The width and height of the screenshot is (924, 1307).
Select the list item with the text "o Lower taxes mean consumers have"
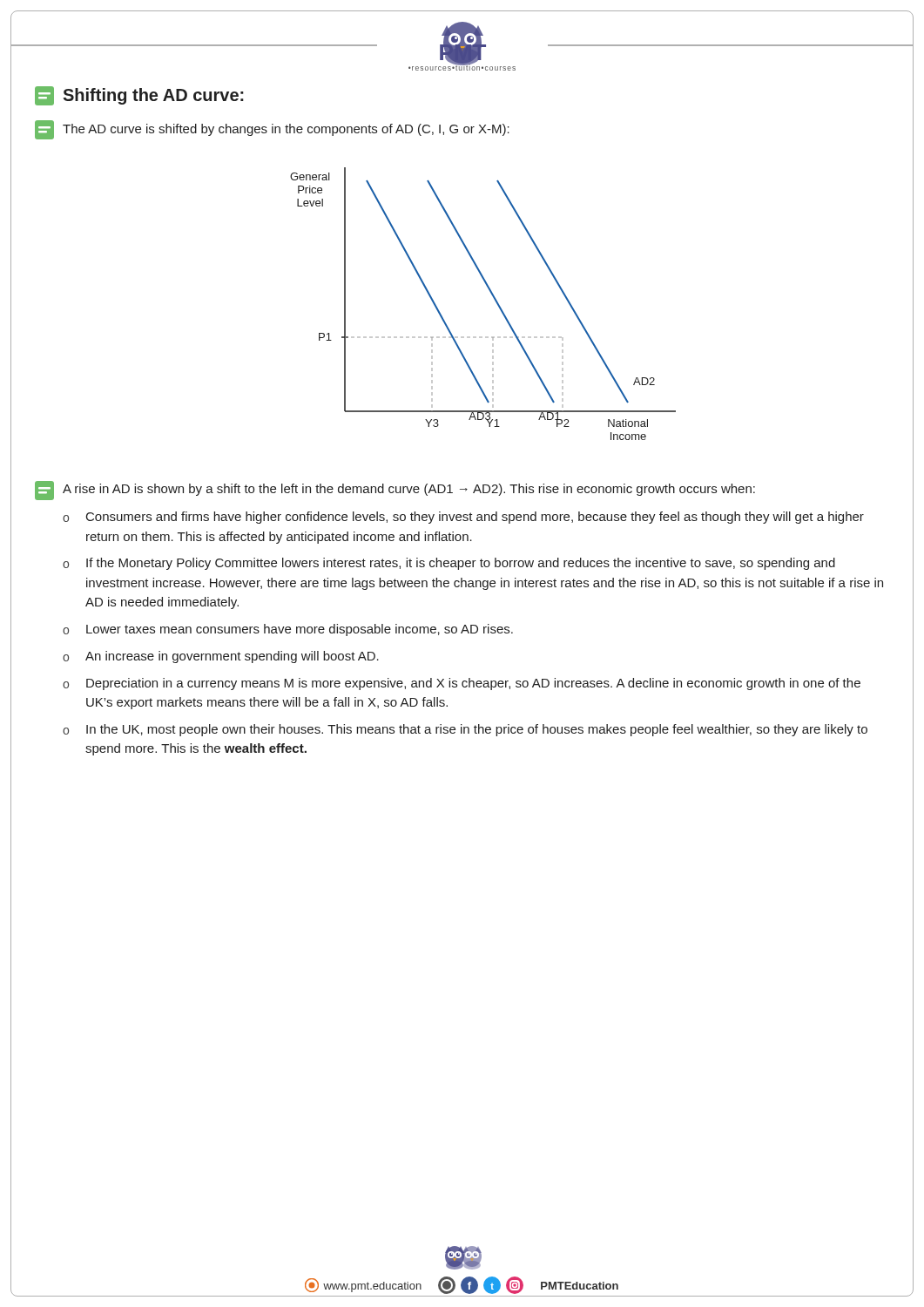coord(288,629)
